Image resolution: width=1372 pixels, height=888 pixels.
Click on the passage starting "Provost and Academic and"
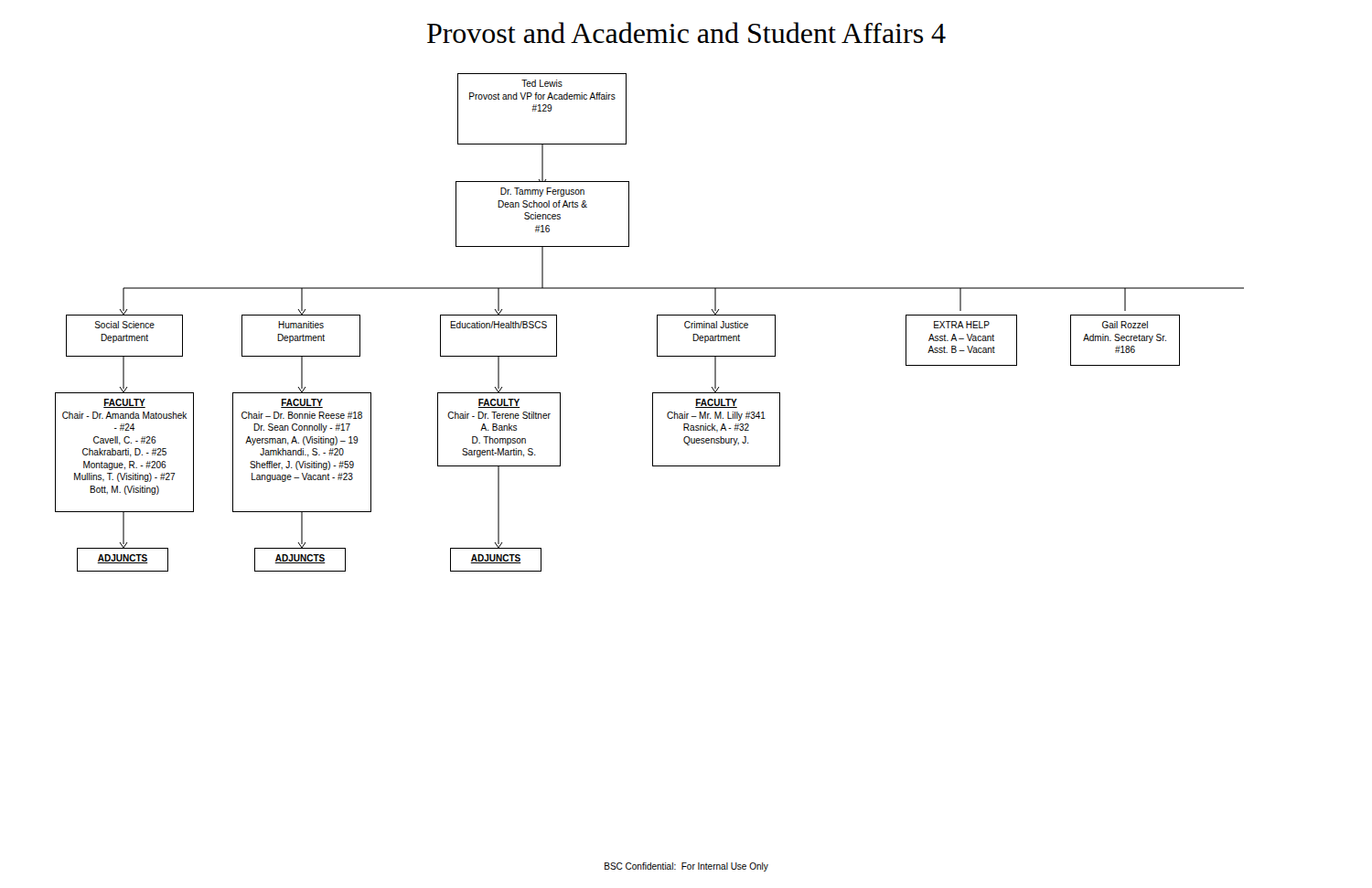tap(686, 33)
